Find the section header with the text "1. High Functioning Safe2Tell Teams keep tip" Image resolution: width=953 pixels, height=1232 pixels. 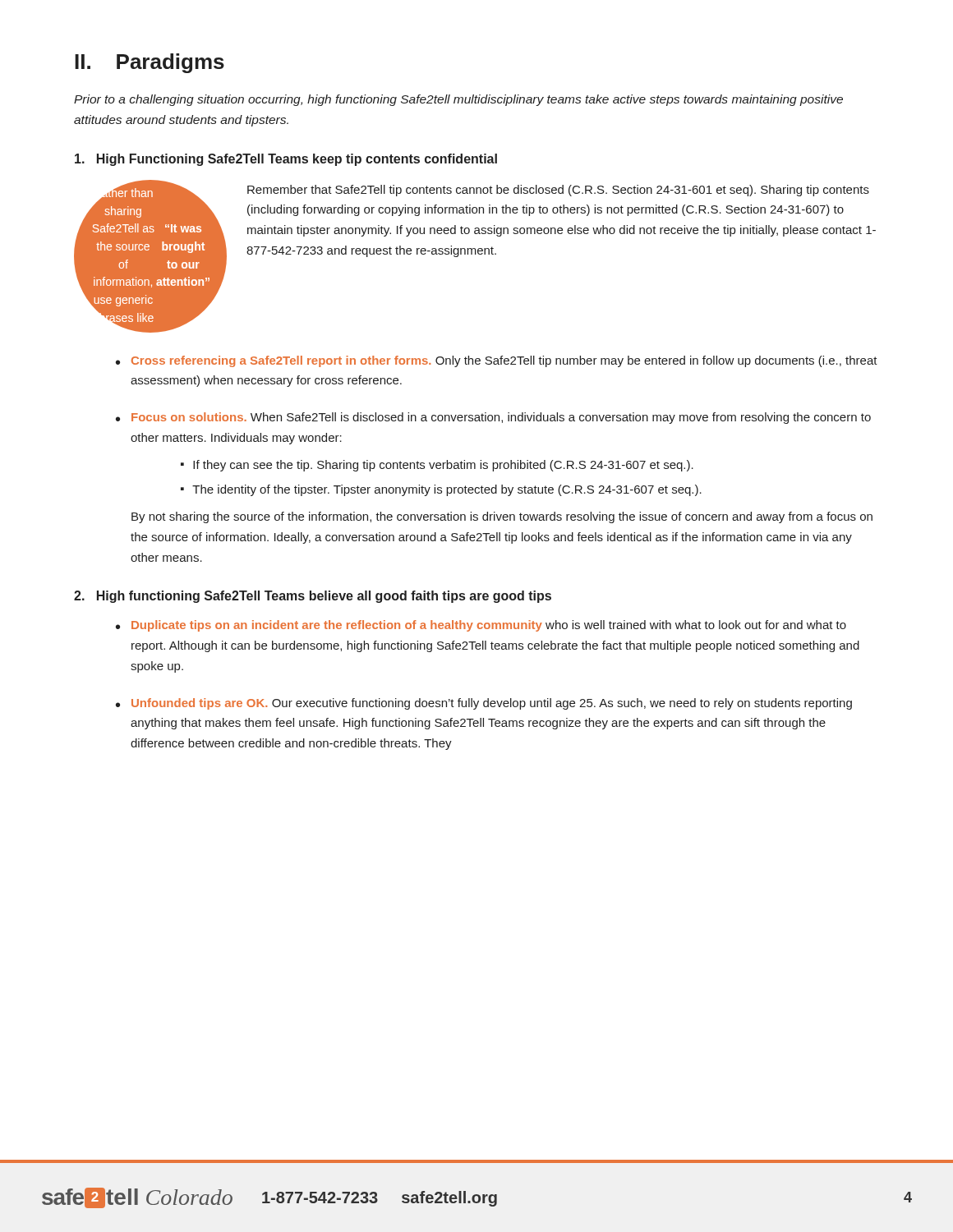pyautogui.click(x=286, y=159)
